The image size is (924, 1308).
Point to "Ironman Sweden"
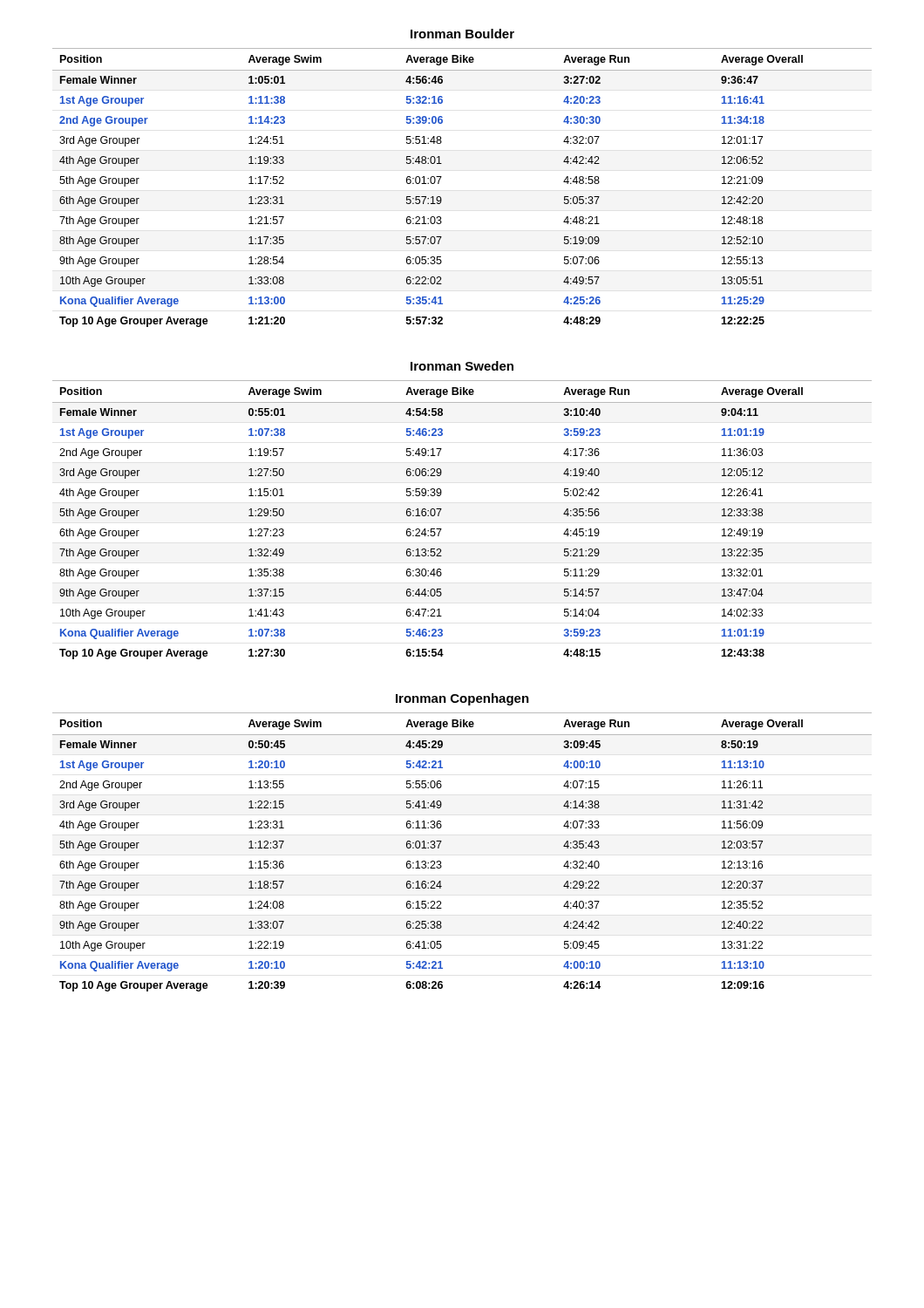462,366
